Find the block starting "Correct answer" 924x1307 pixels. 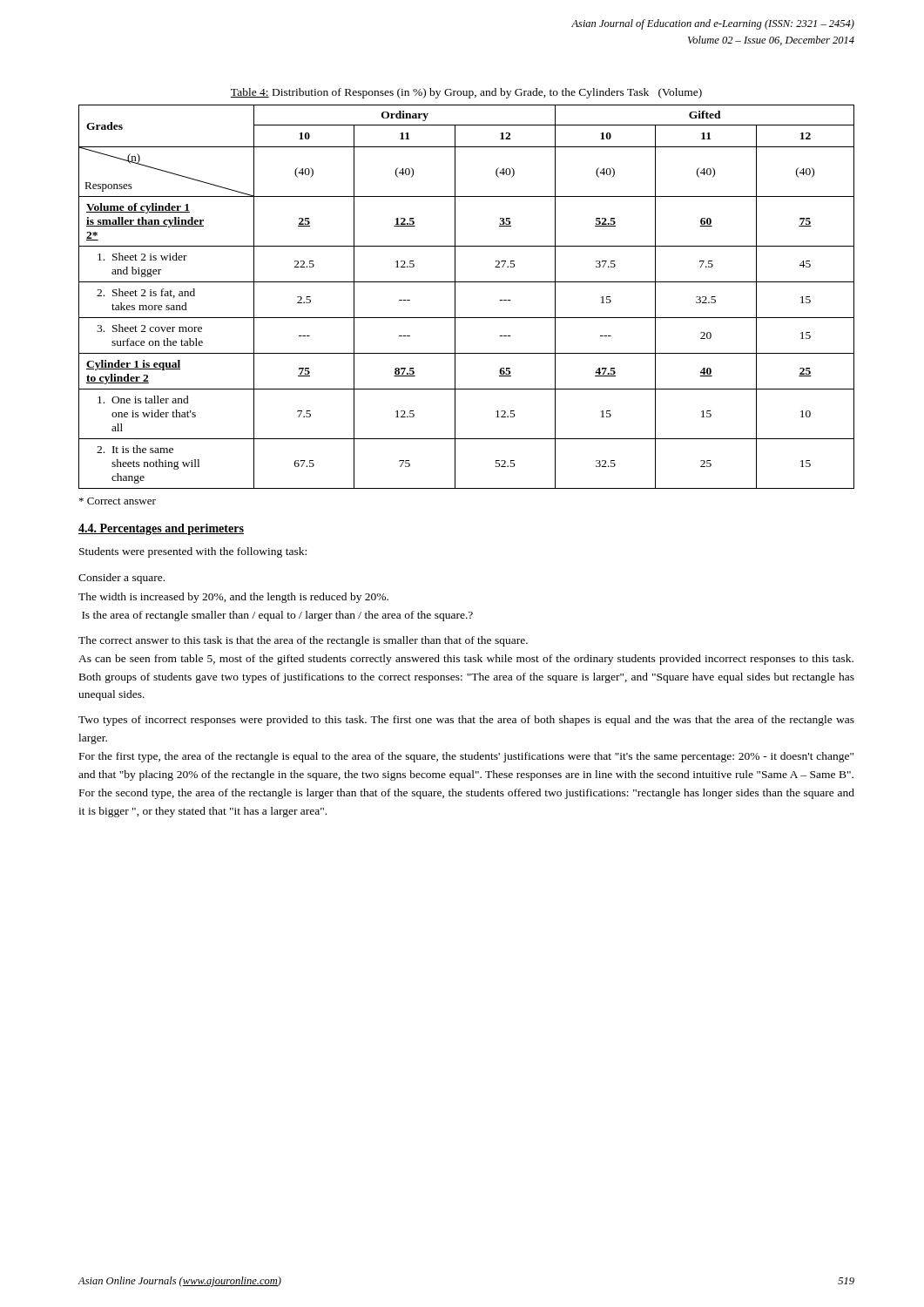pyautogui.click(x=117, y=501)
